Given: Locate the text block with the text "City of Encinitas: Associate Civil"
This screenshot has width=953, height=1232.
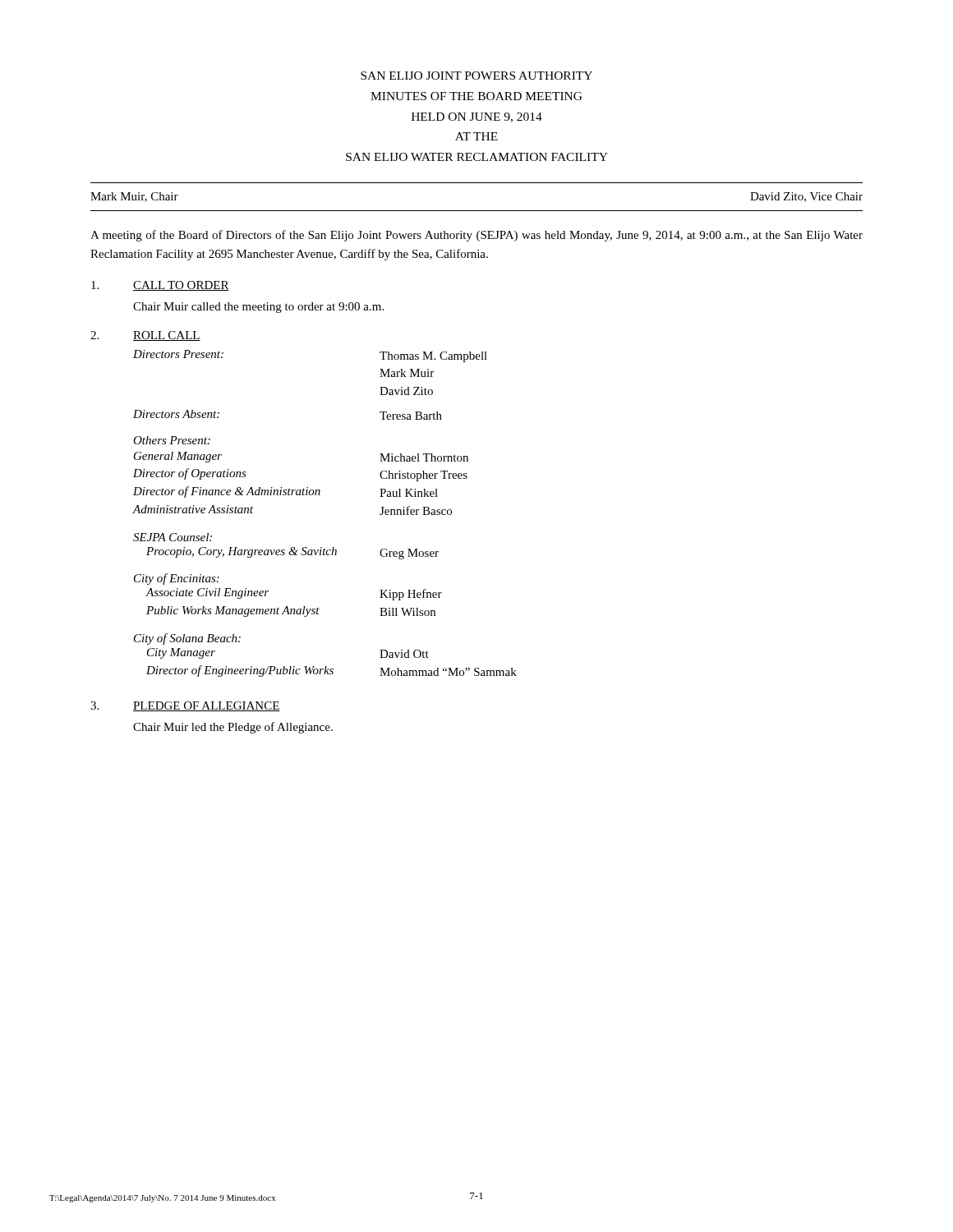Looking at the screenshot, I should pos(177,579).
